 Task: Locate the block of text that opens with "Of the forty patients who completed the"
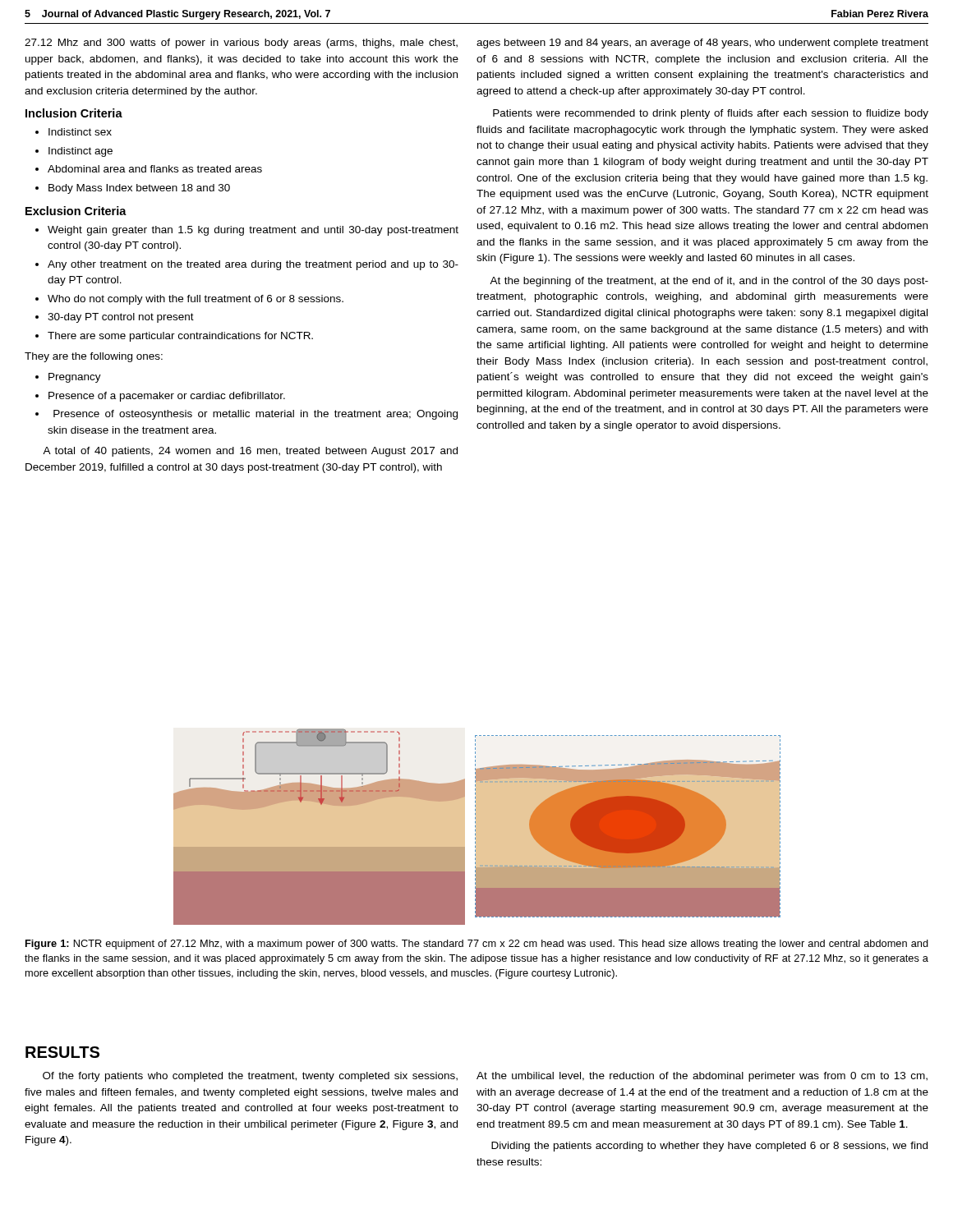pos(242,1108)
